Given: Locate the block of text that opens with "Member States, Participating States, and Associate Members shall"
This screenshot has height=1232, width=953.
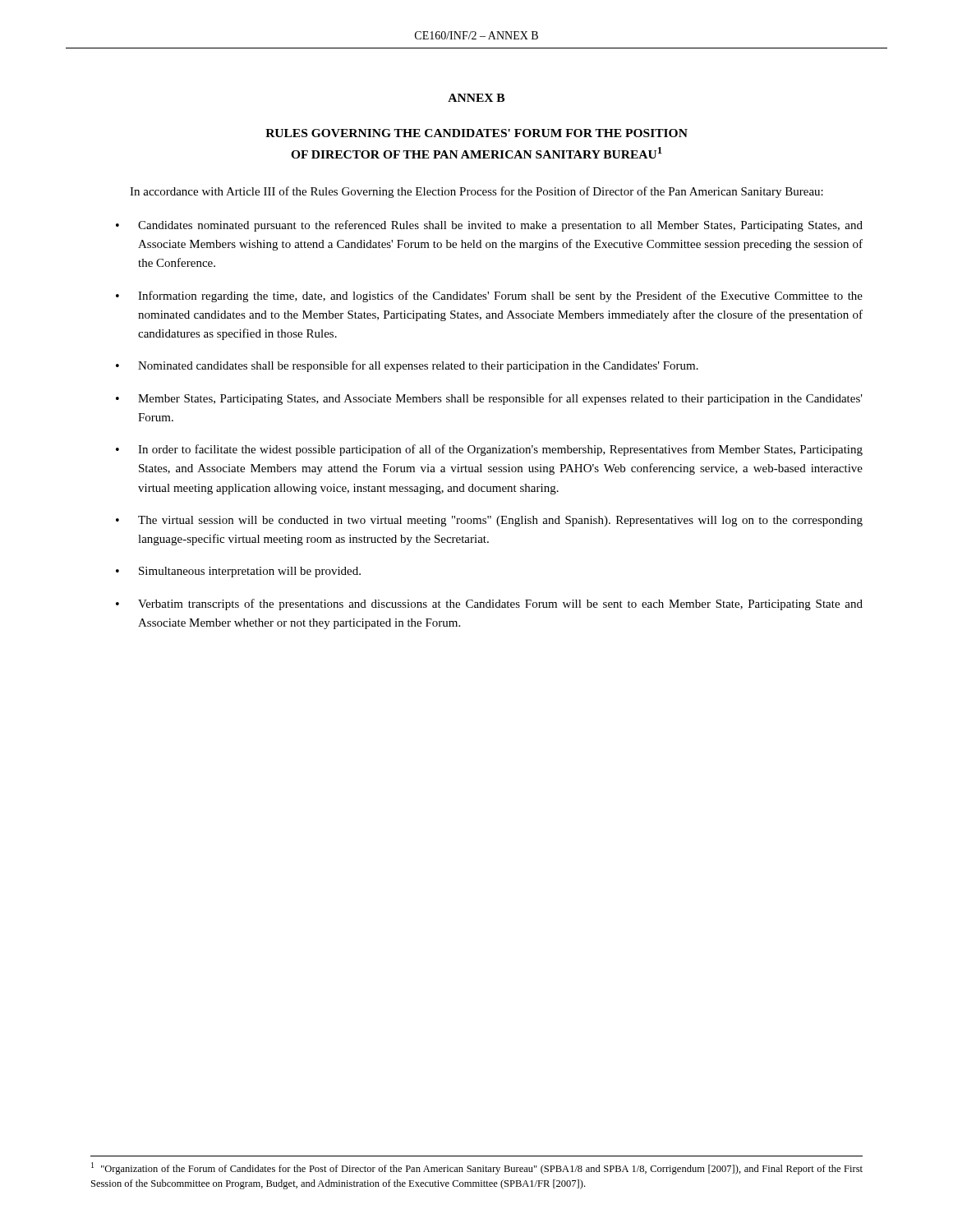Looking at the screenshot, I should click(500, 408).
